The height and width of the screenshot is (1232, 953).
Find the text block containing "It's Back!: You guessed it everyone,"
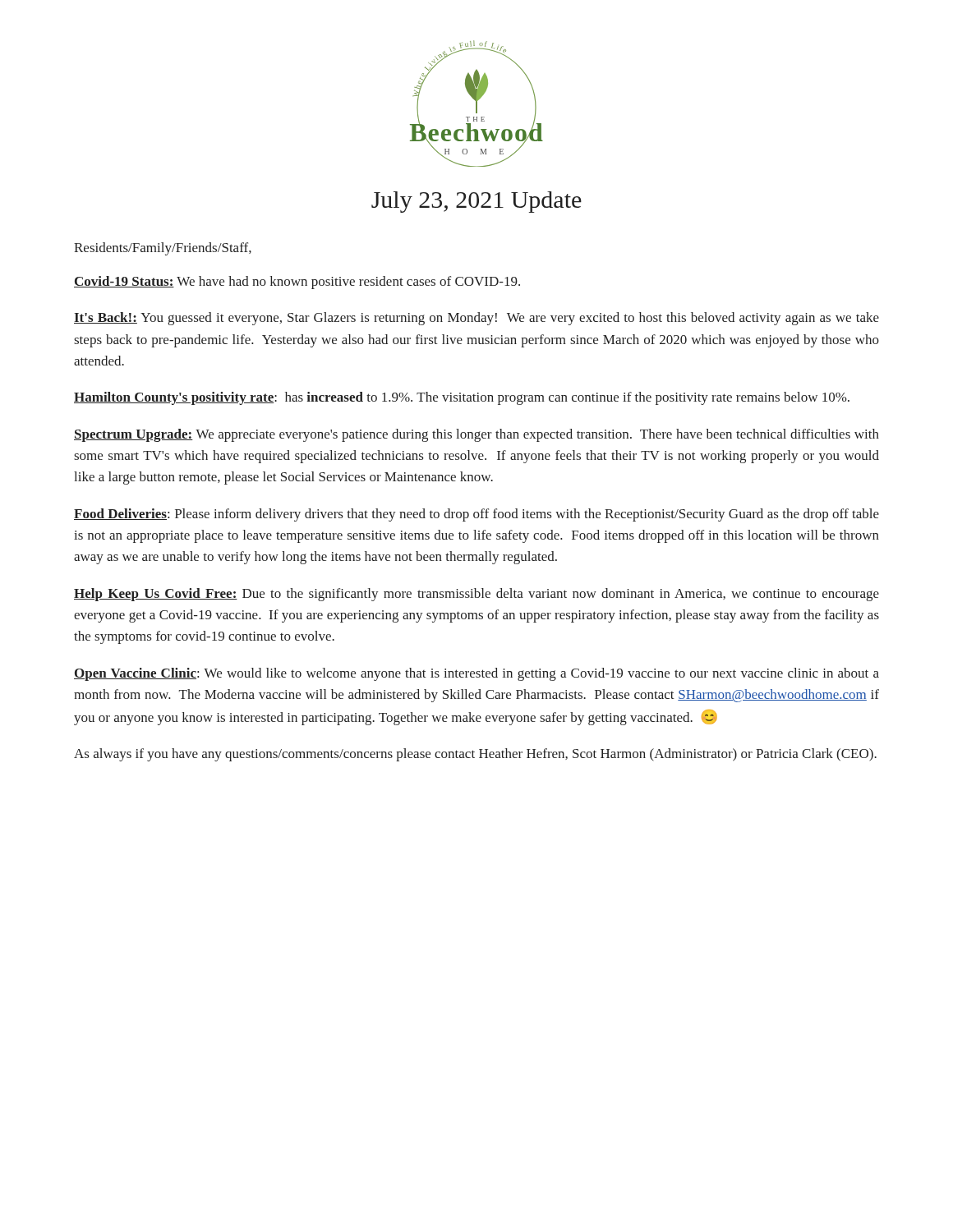coord(476,339)
